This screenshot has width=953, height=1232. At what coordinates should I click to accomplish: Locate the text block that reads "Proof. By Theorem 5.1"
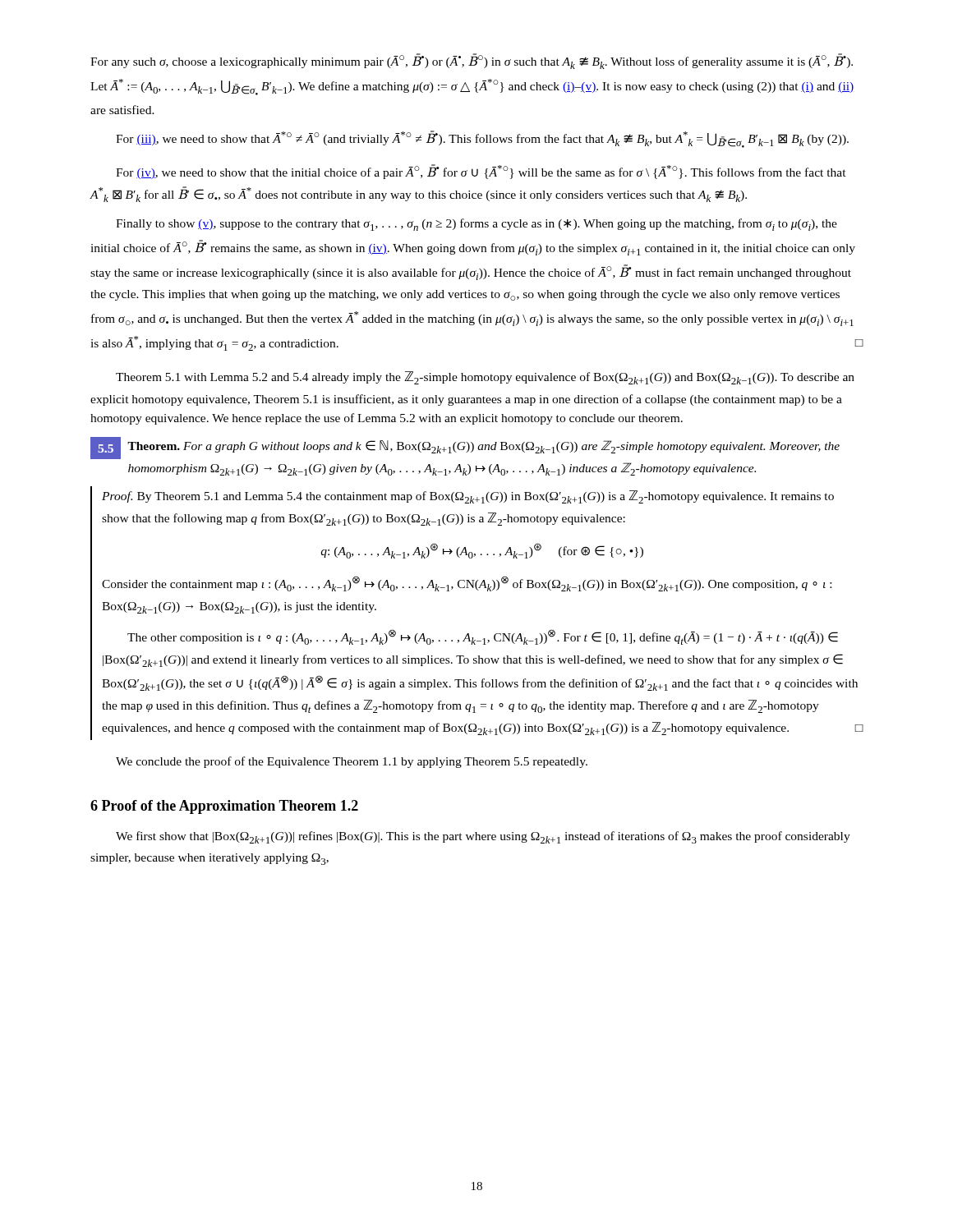click(476, 613)
